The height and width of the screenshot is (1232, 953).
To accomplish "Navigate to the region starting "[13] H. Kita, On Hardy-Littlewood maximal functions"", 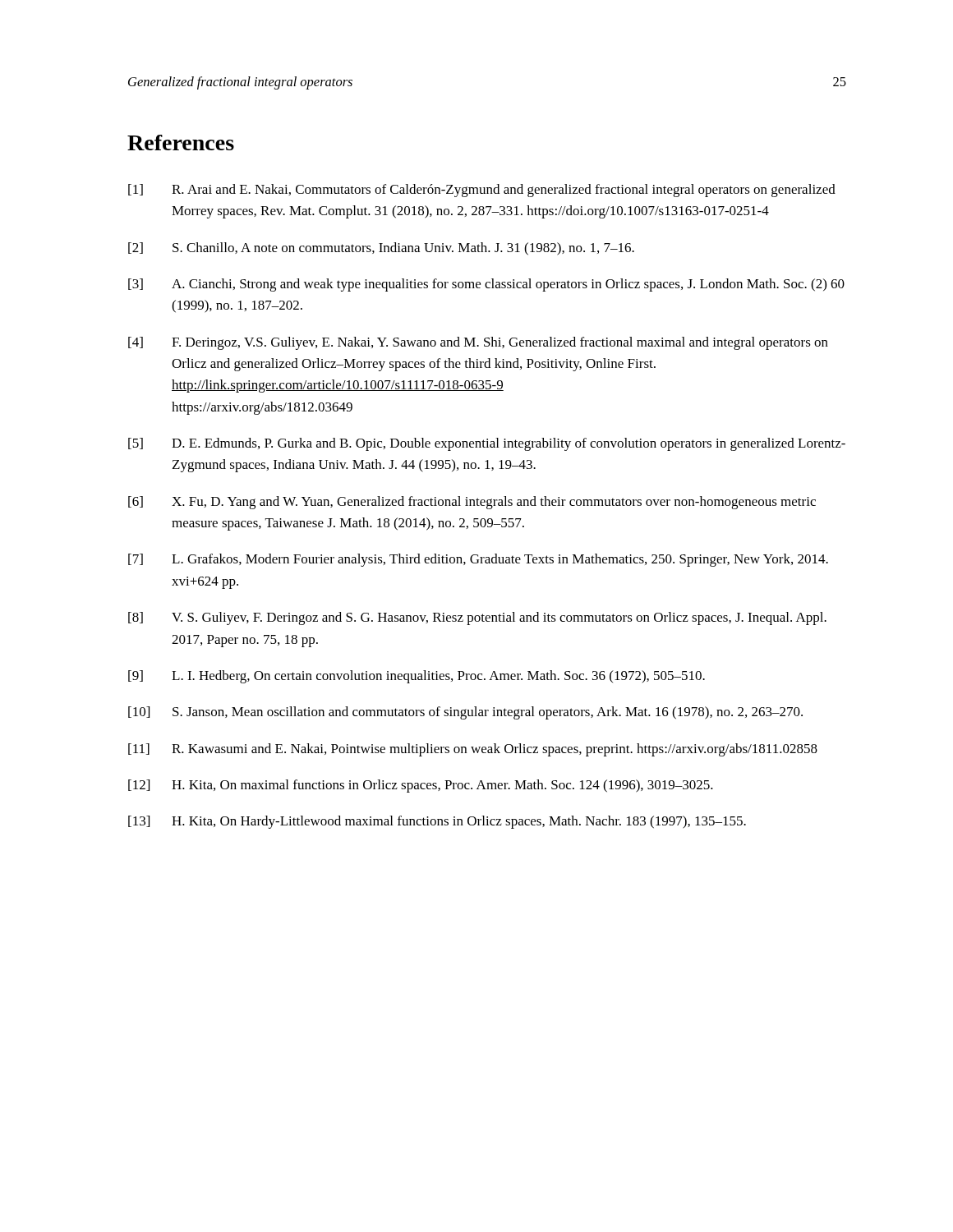I will [x=487, y=822].
